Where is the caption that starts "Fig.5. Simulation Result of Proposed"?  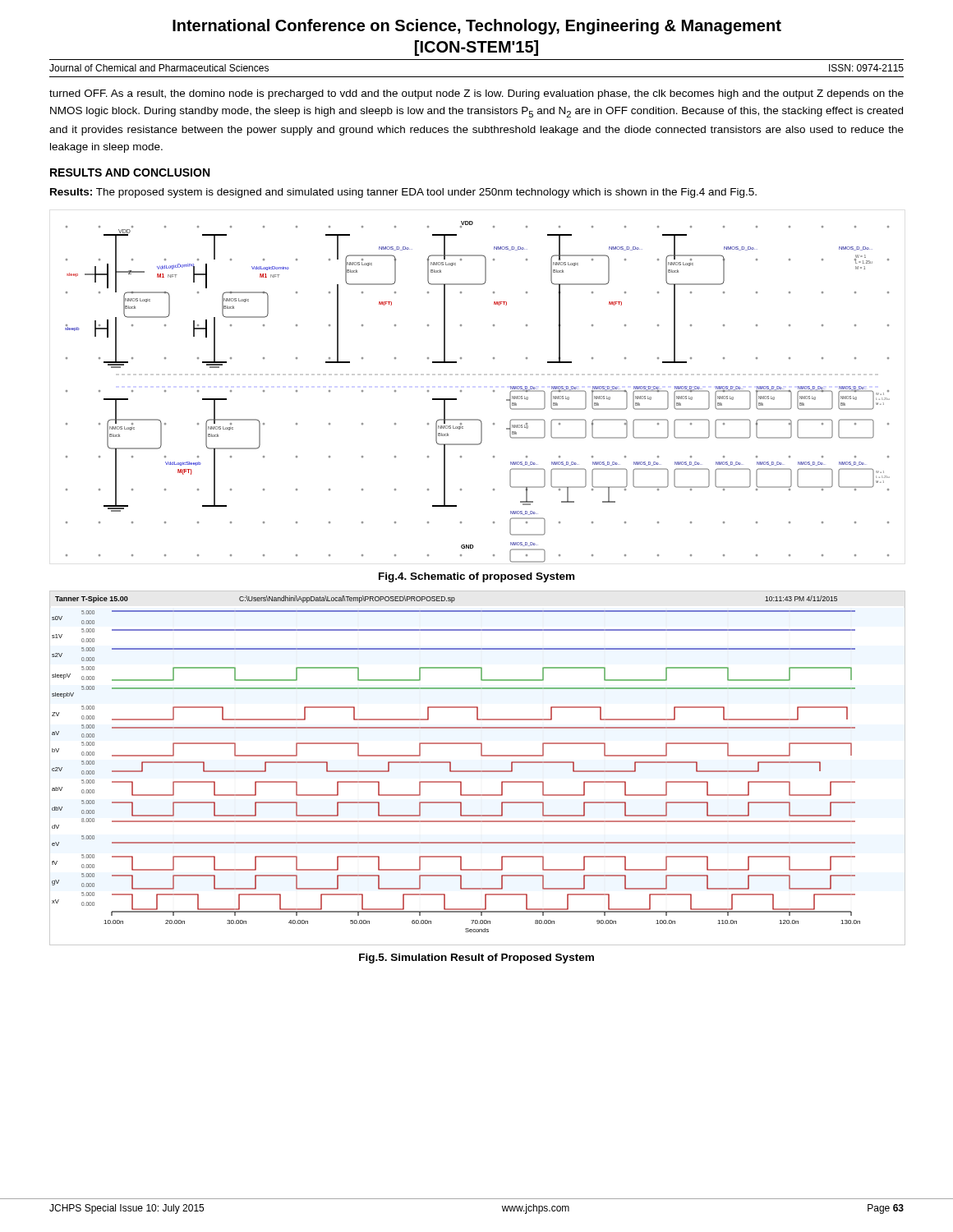[x=476, y=957]
